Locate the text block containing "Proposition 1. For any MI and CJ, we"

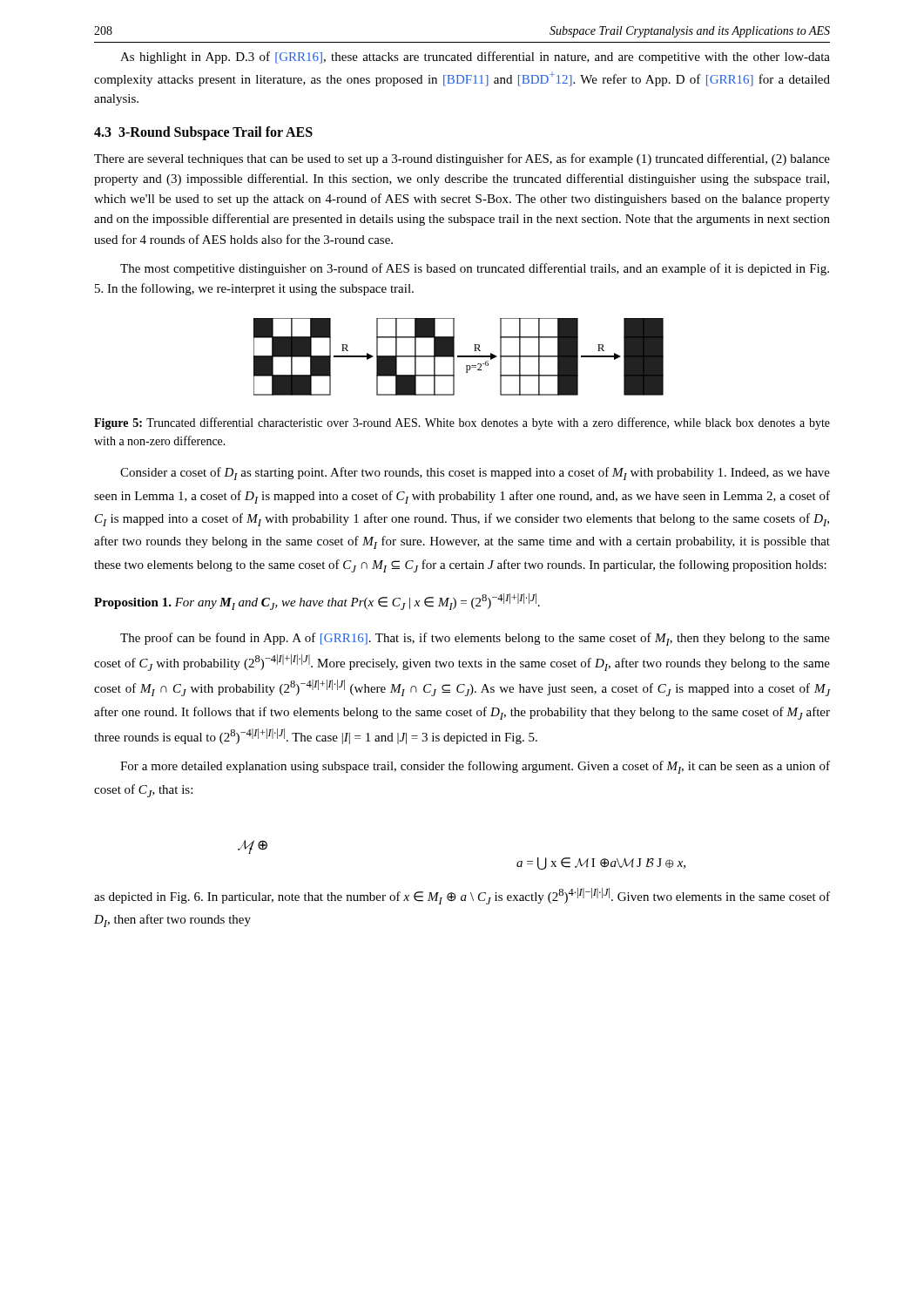[x=317, y=602]
